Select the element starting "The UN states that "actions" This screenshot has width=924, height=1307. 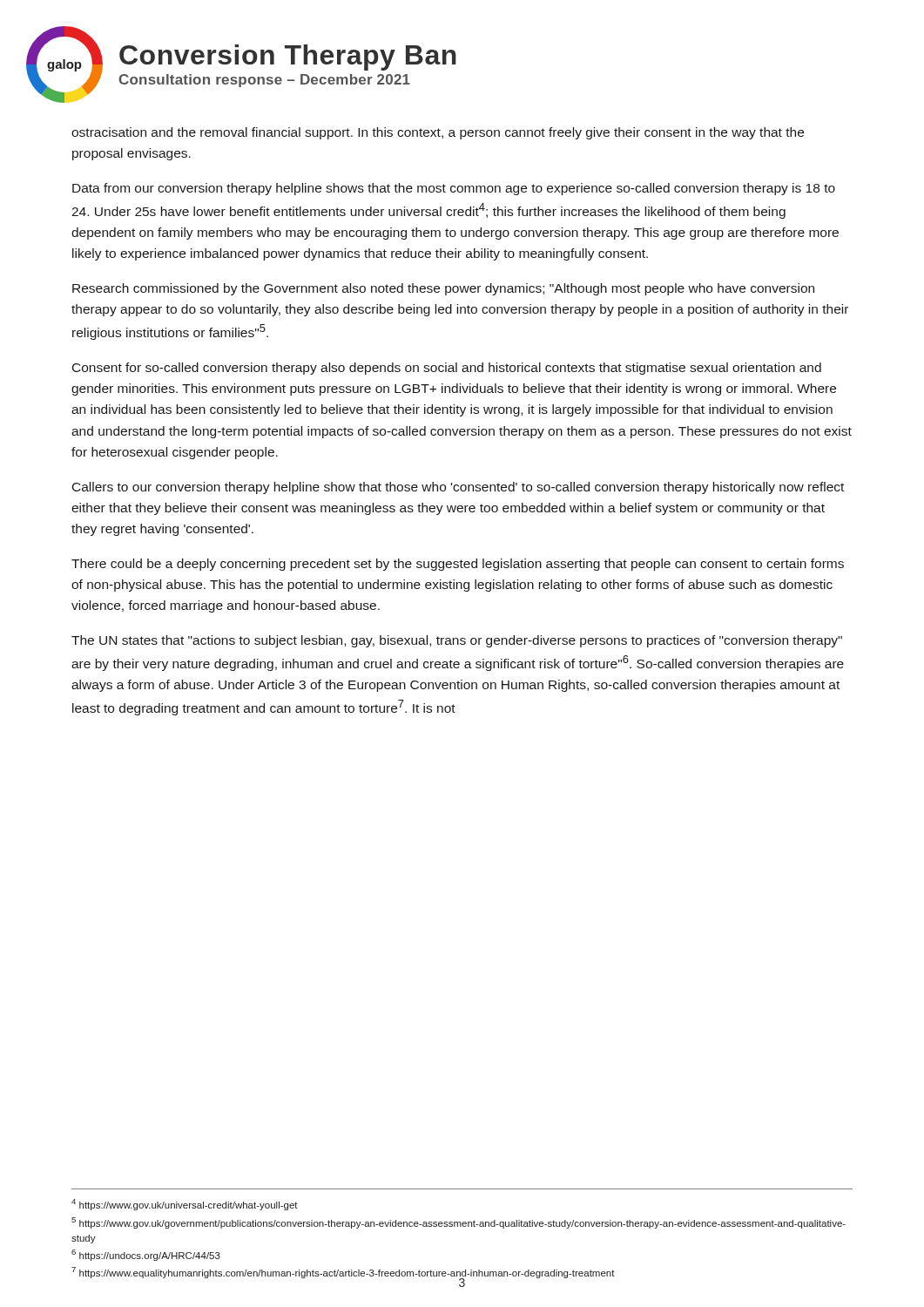coord(458,674)
